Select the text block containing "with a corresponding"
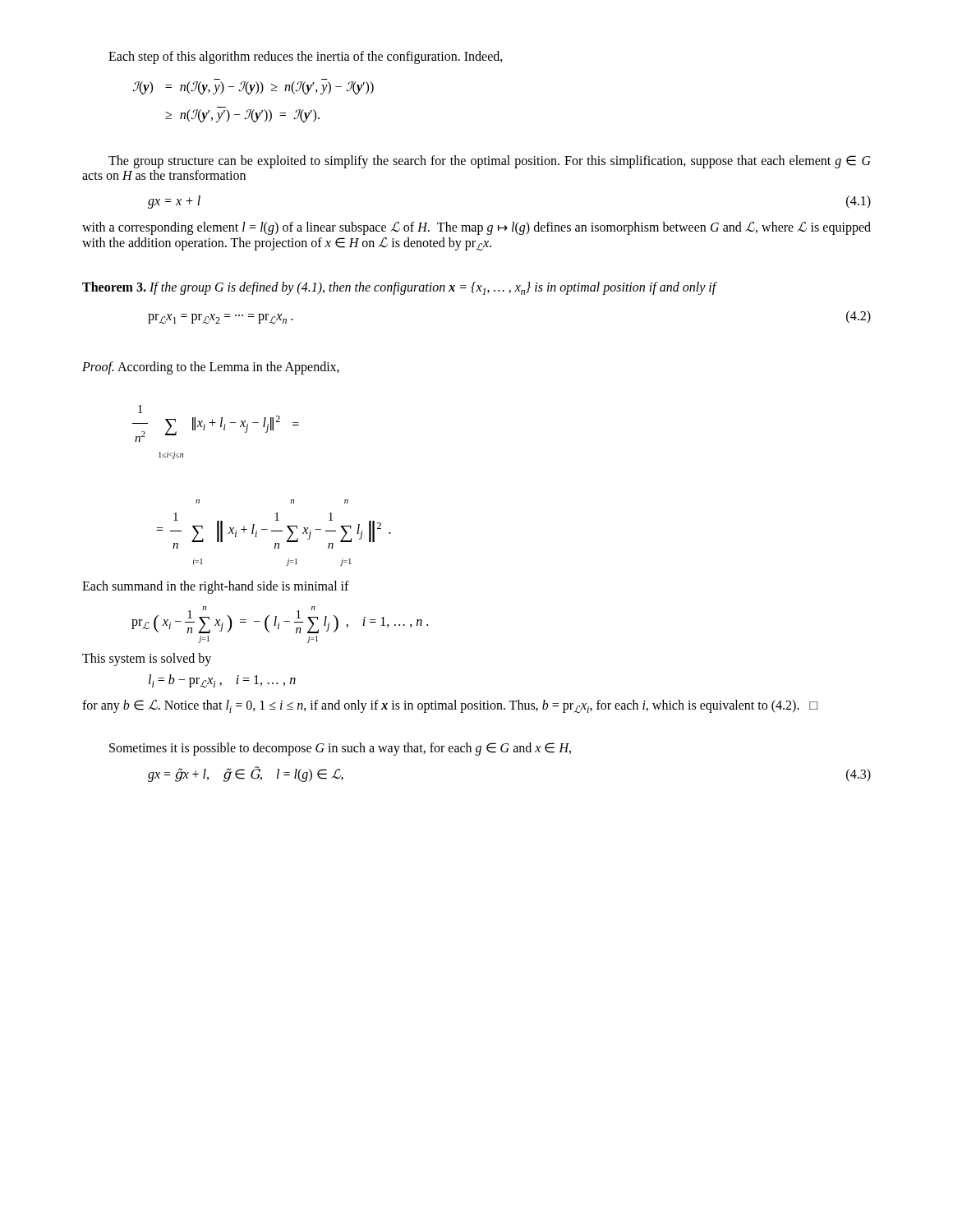 pyautogui.click(x=476, y=236)
